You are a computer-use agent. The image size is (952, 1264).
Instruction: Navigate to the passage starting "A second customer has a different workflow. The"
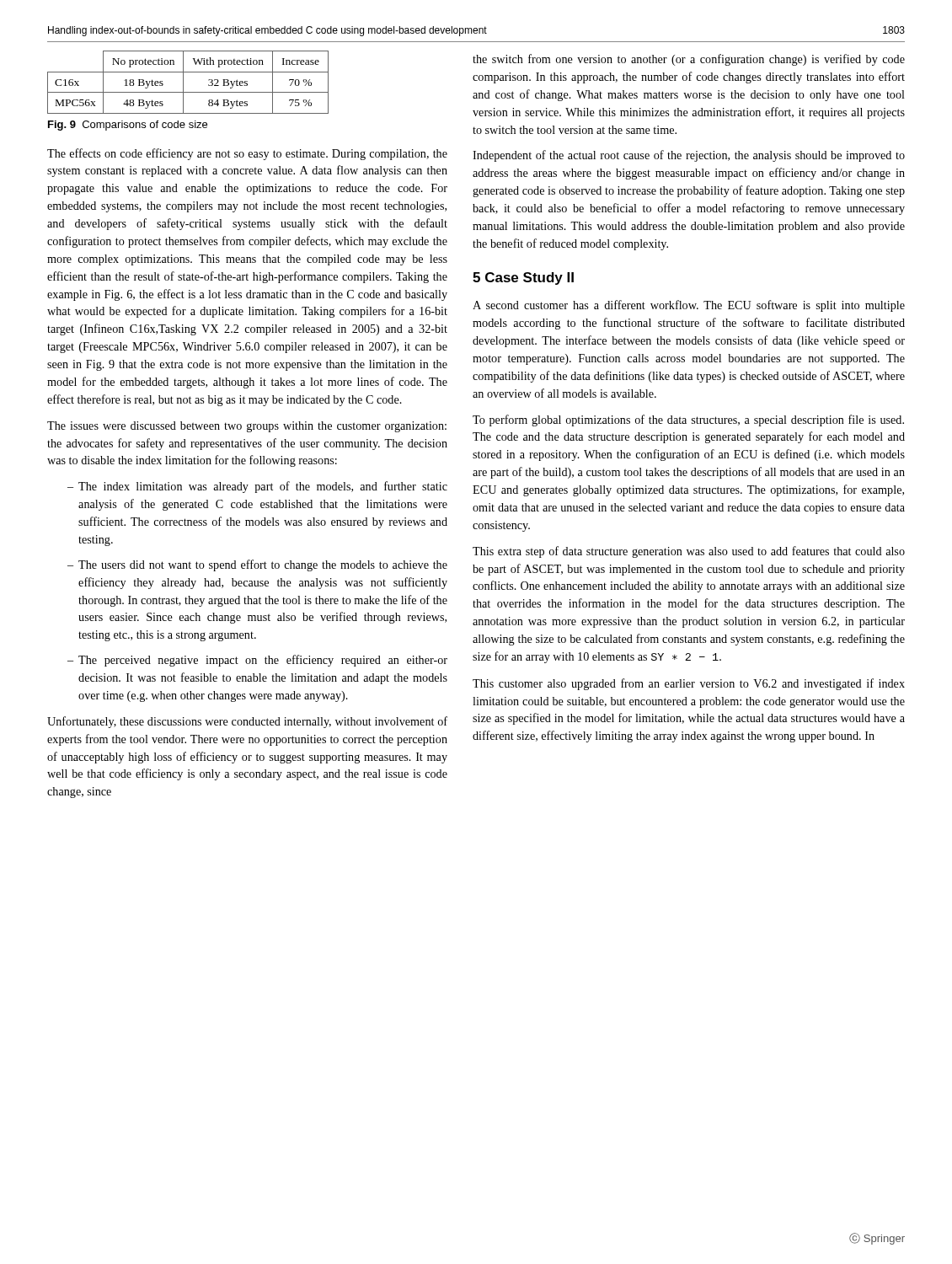coord(689,349)
